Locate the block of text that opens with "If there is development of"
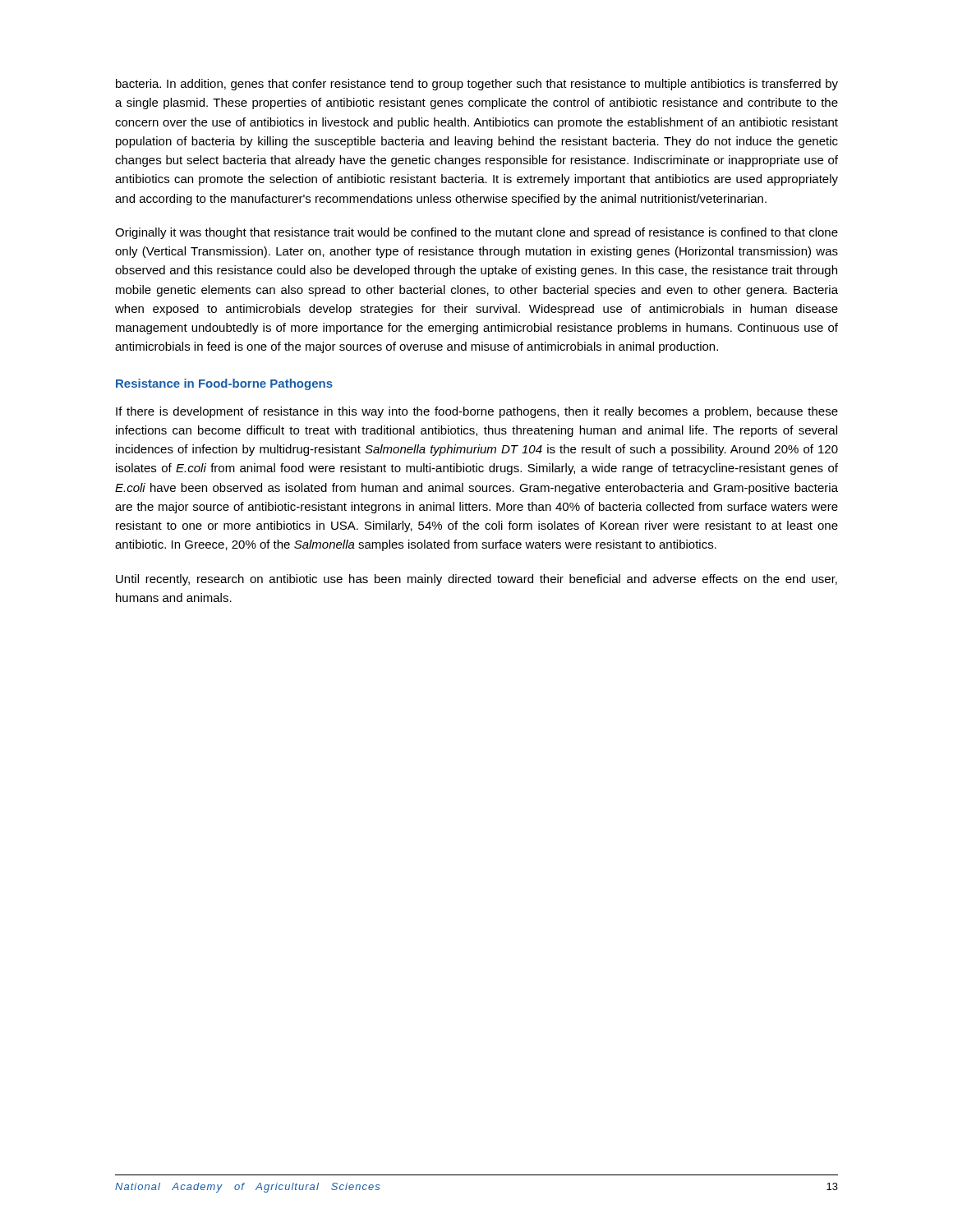 (x=476, y=478)
